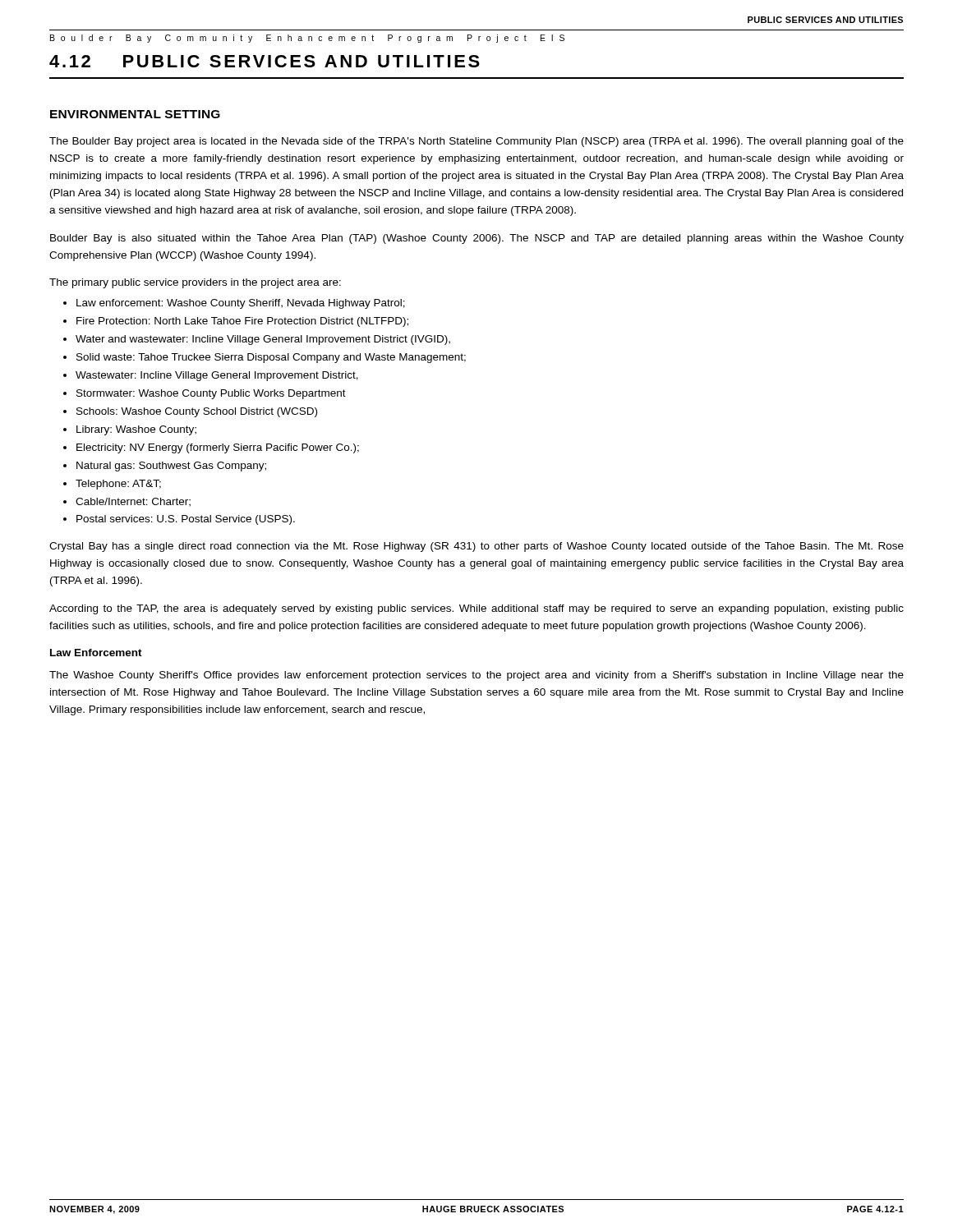
Task: Locate the text "Law Enforcement"
Action: pyautogui.click(x=95, y=652)
